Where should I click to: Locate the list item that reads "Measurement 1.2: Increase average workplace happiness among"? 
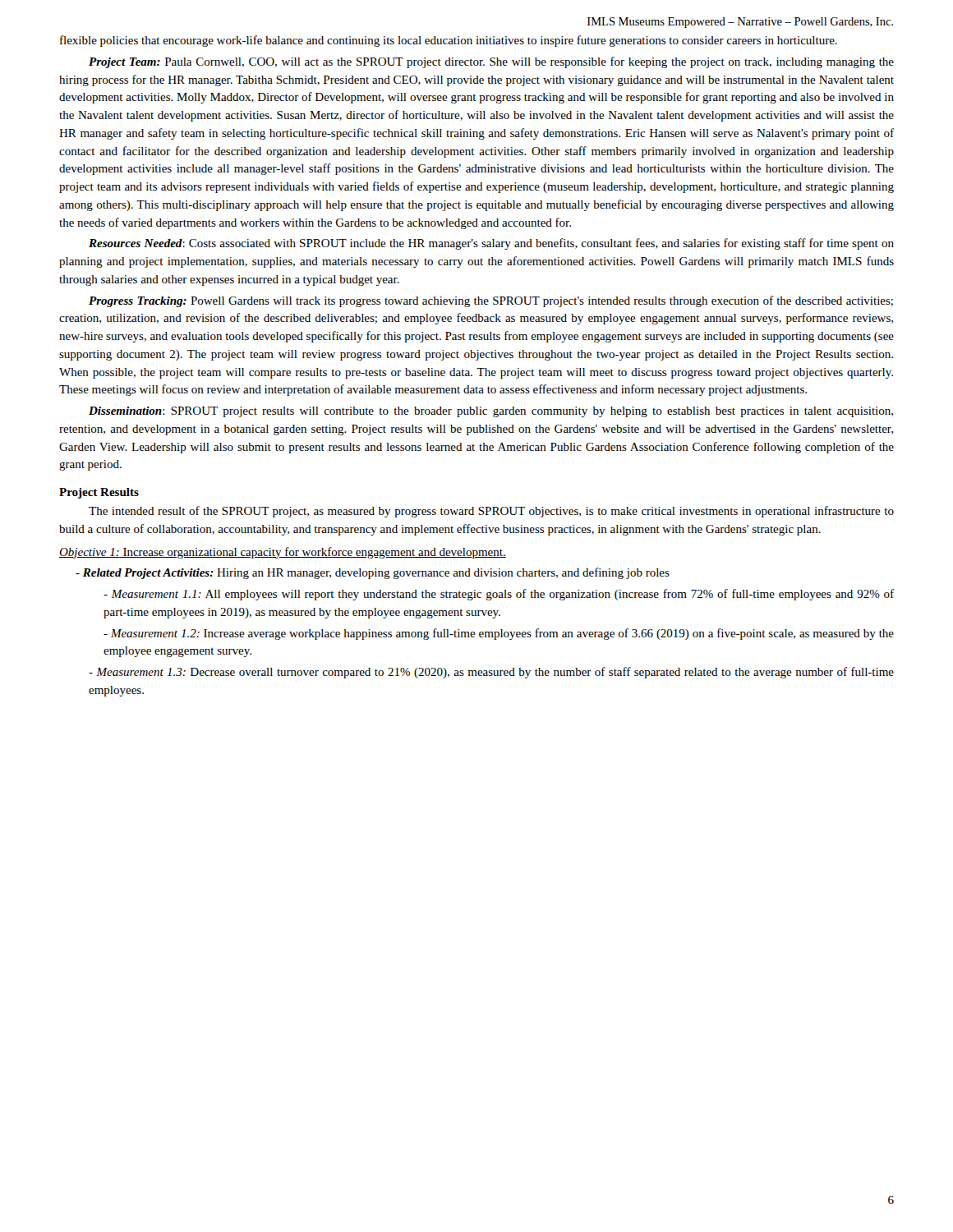click(499, 642)
